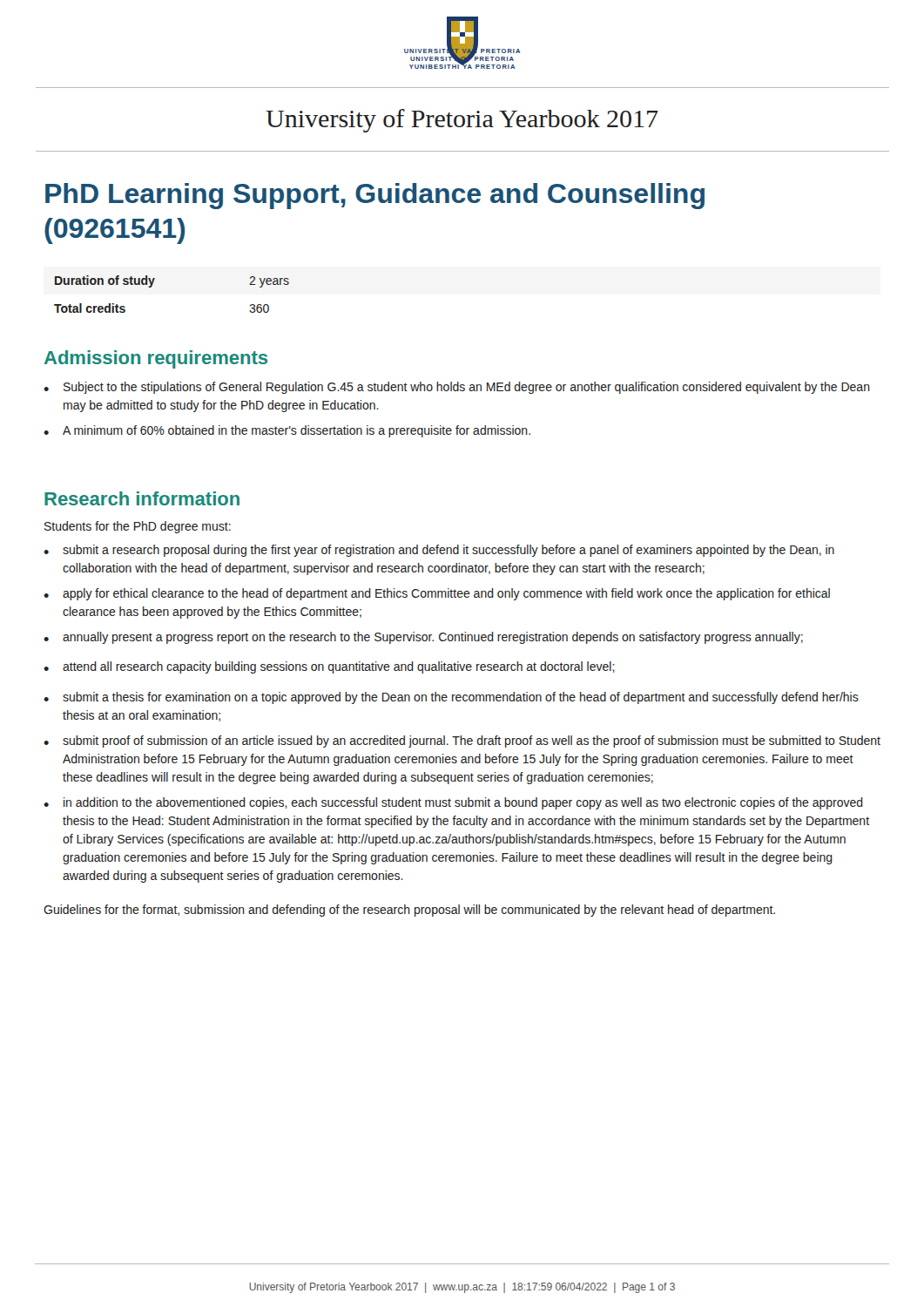Viewport: 924px width, 1307px height.
Task: Find the element starting "Guidelines for the"
Action: 410,909
